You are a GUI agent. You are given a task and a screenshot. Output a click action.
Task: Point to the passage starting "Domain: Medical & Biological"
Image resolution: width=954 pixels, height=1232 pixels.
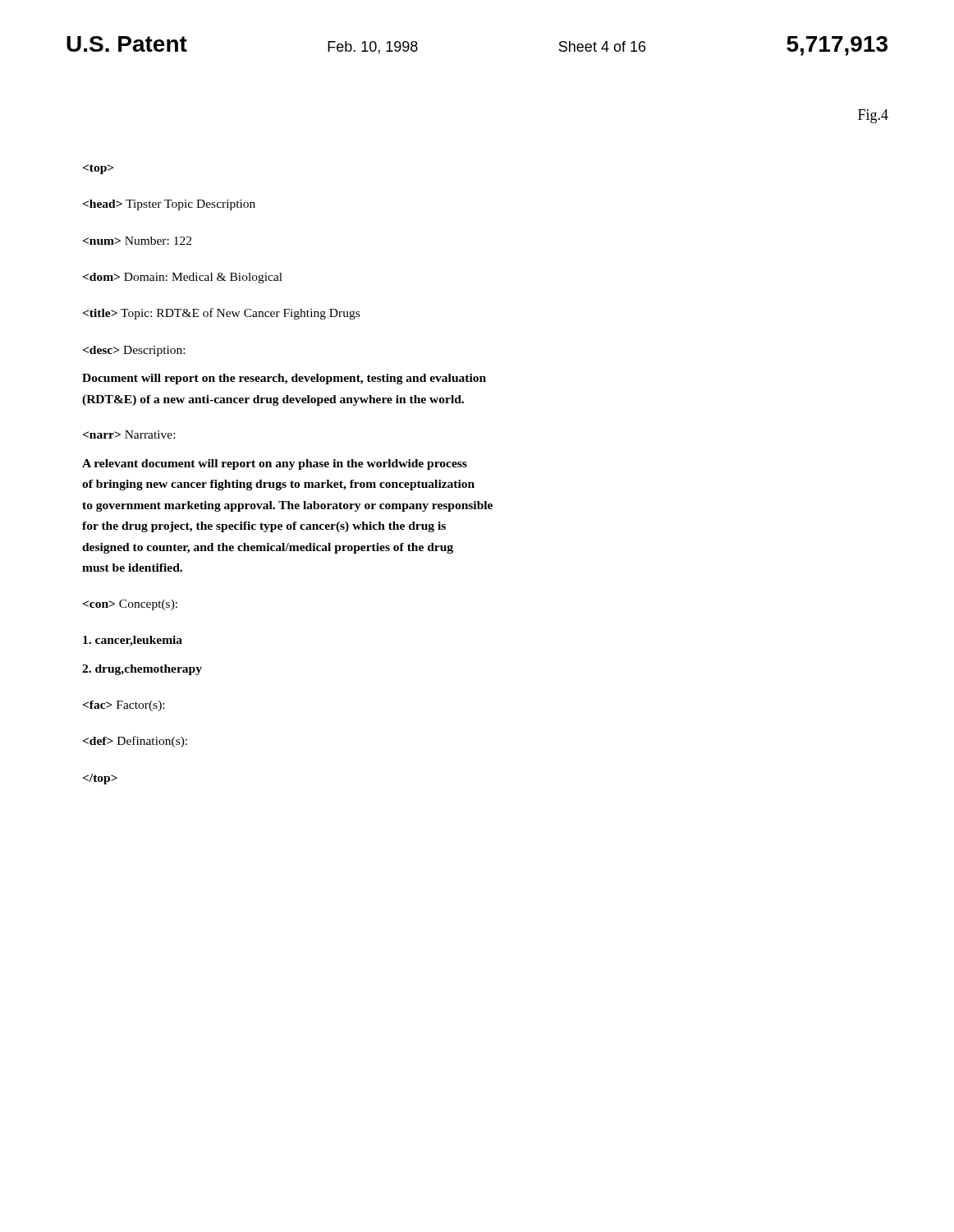point(182,276)
